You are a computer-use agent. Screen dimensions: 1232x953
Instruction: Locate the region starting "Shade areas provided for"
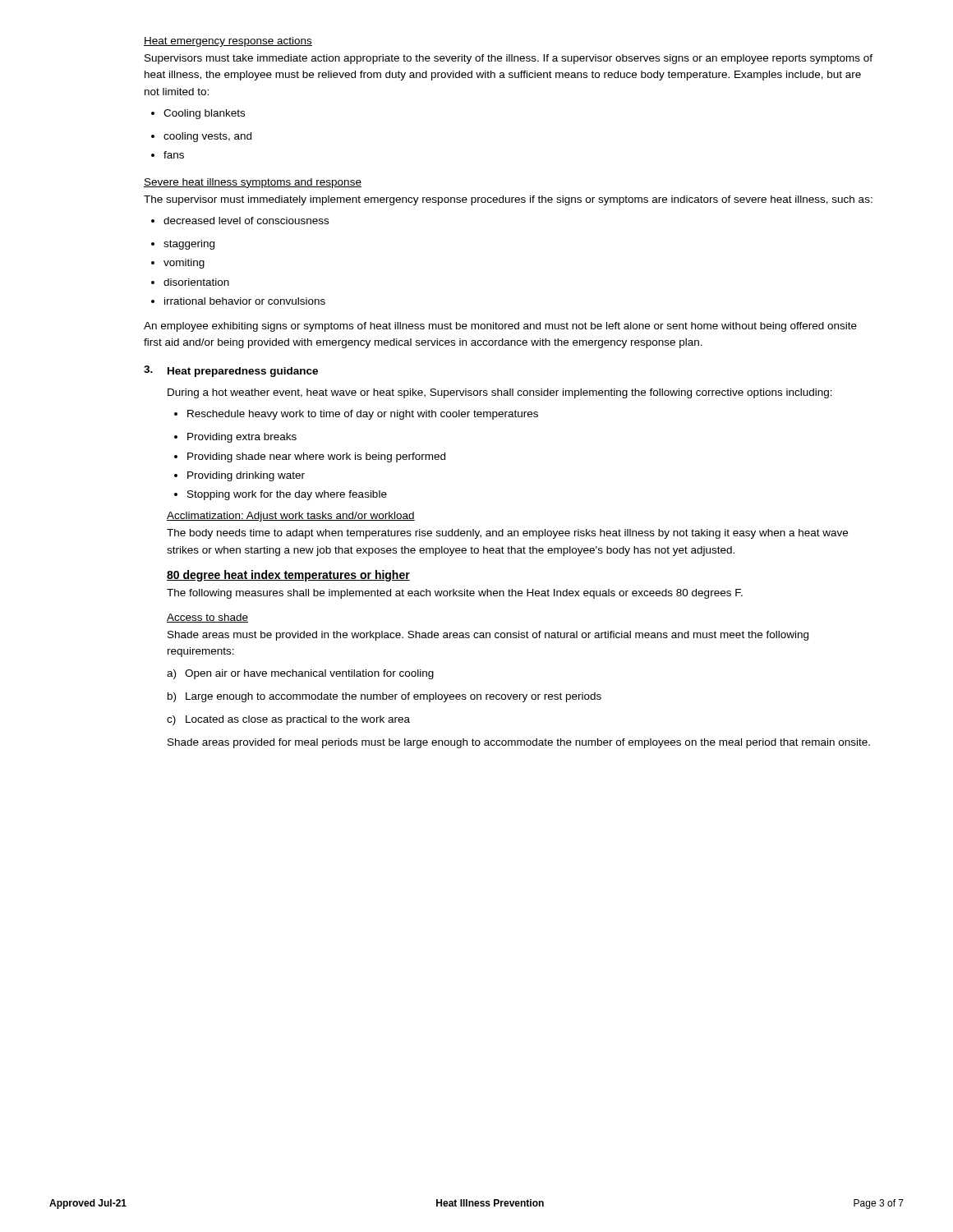point(521,743)
